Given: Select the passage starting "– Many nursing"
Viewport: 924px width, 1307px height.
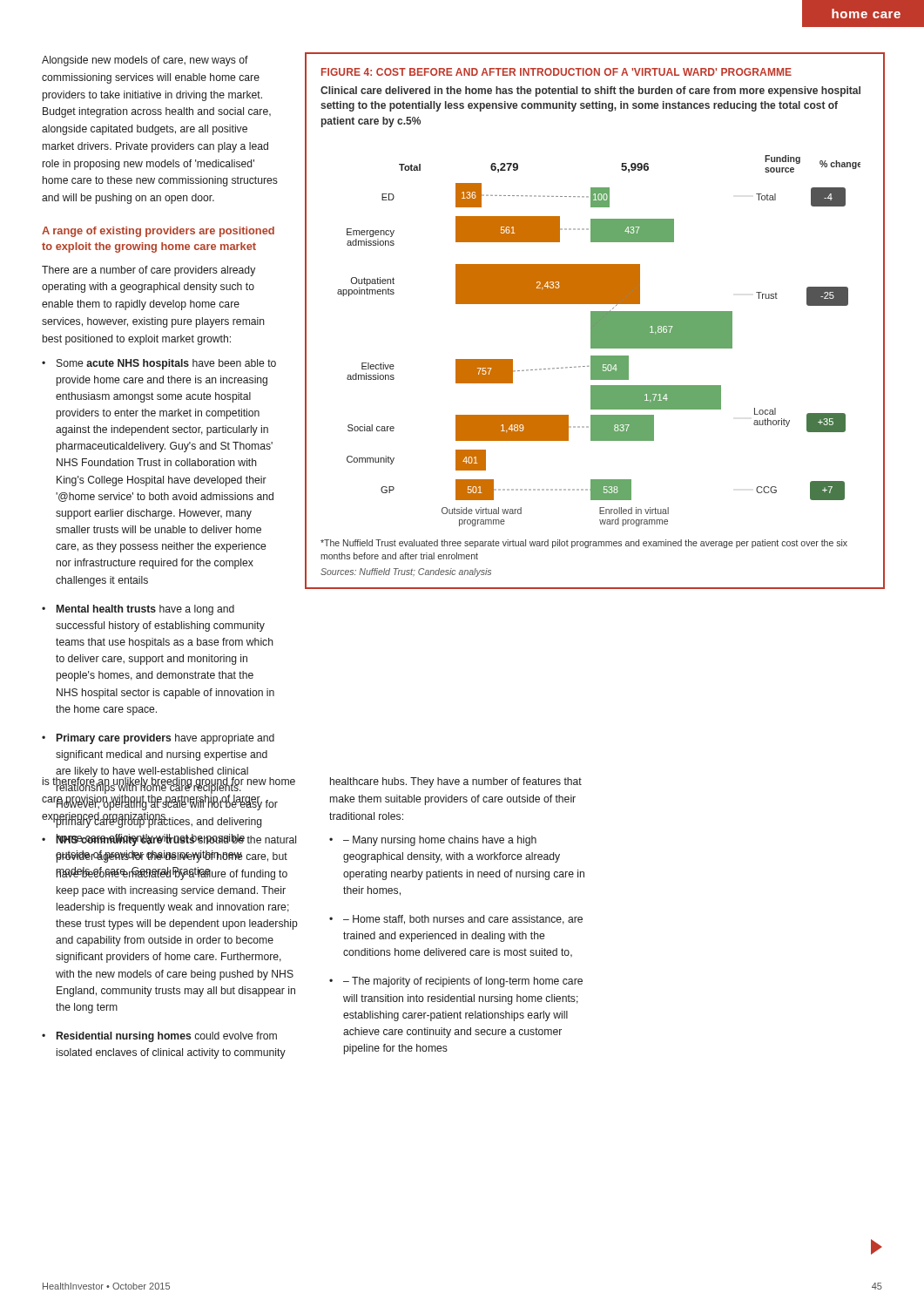Looking at the screenshot, I should 464,865.
